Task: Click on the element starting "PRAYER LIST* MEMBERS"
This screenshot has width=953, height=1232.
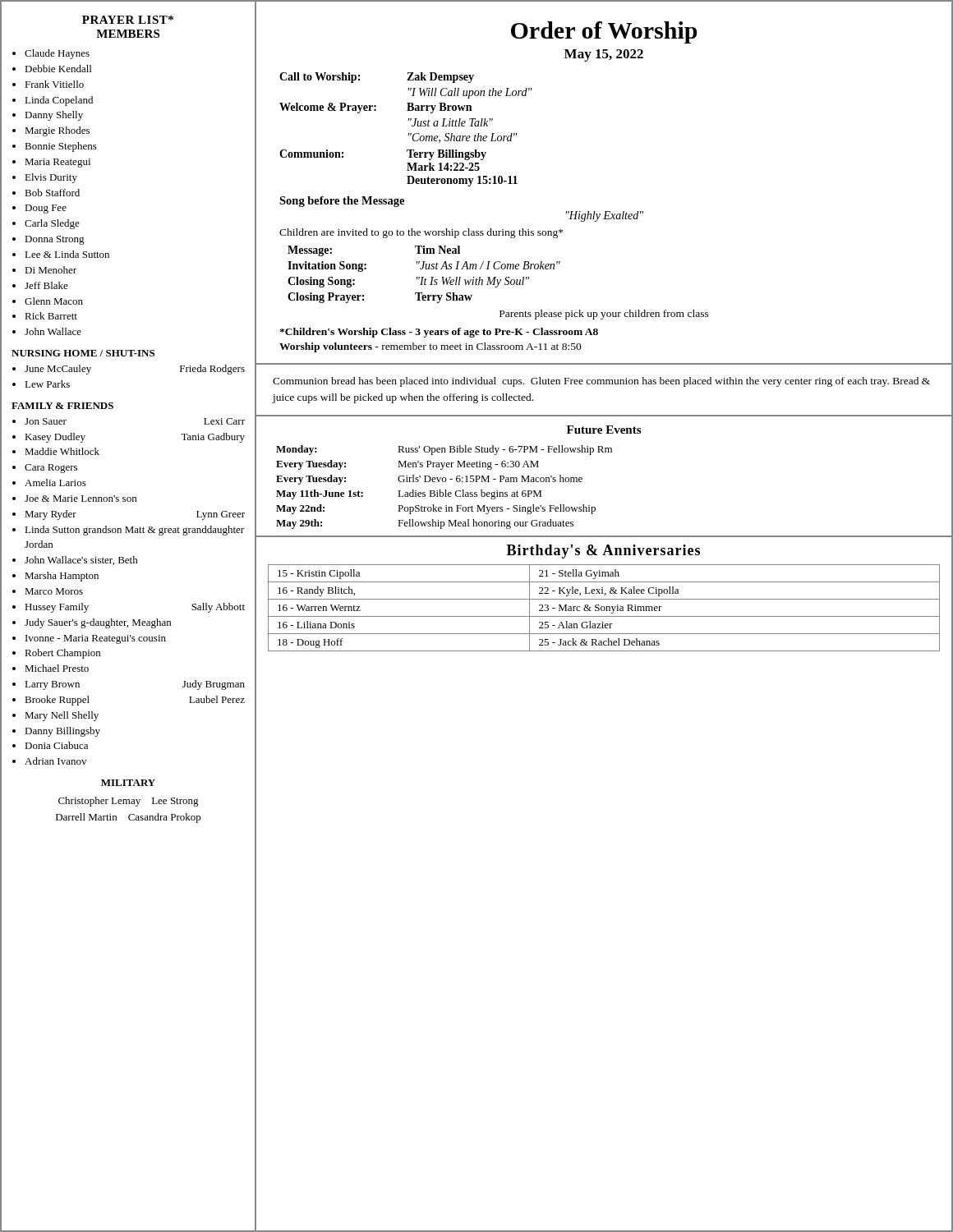Action: tap(128, 27)
